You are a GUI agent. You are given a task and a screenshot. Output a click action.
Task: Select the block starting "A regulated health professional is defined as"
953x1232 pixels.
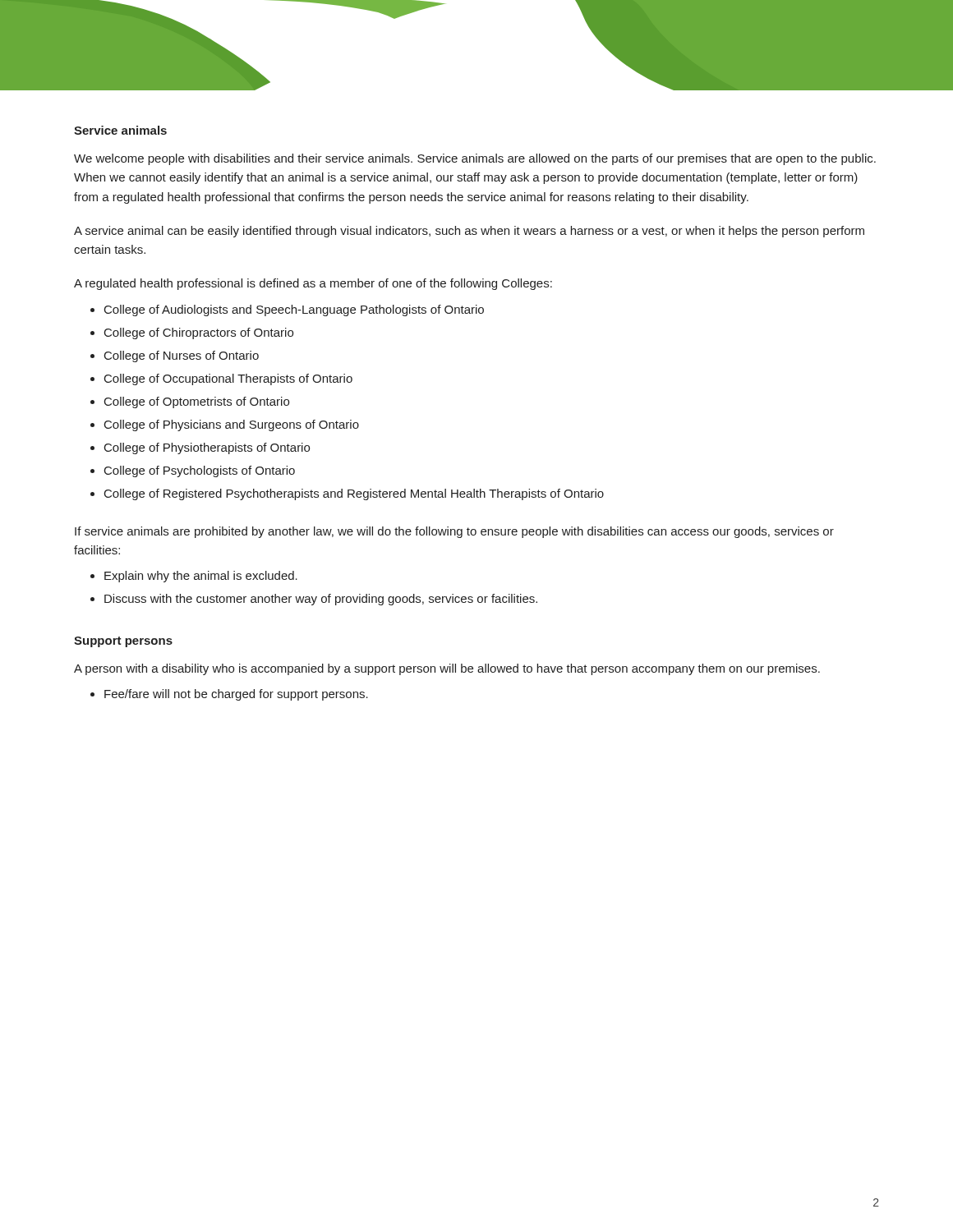313,283
